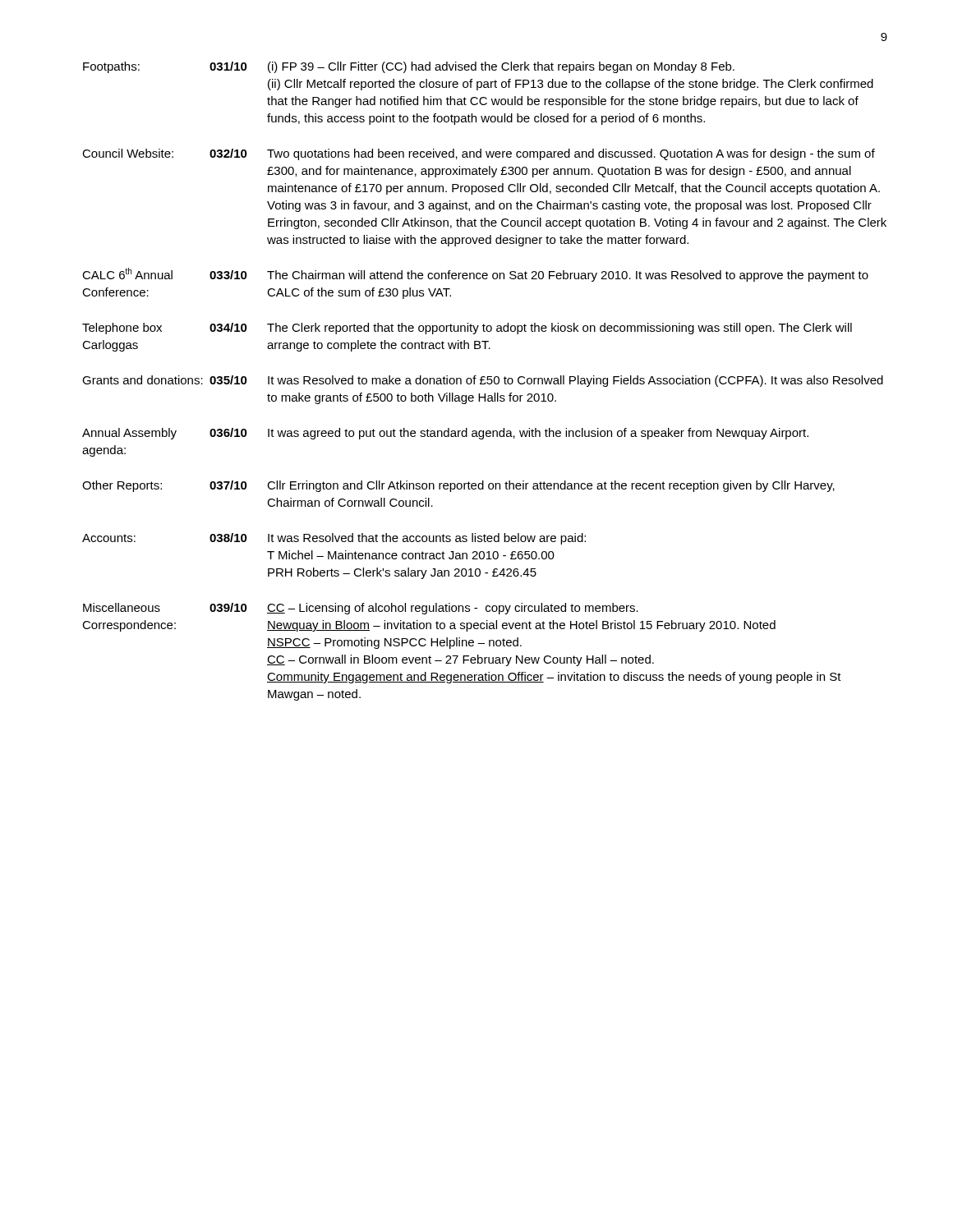Point to the text starting "Other Reports: 037/10 Cllr"
Image resolution: width=953 pixels, height=1232 pixels.
pos(485,494)
